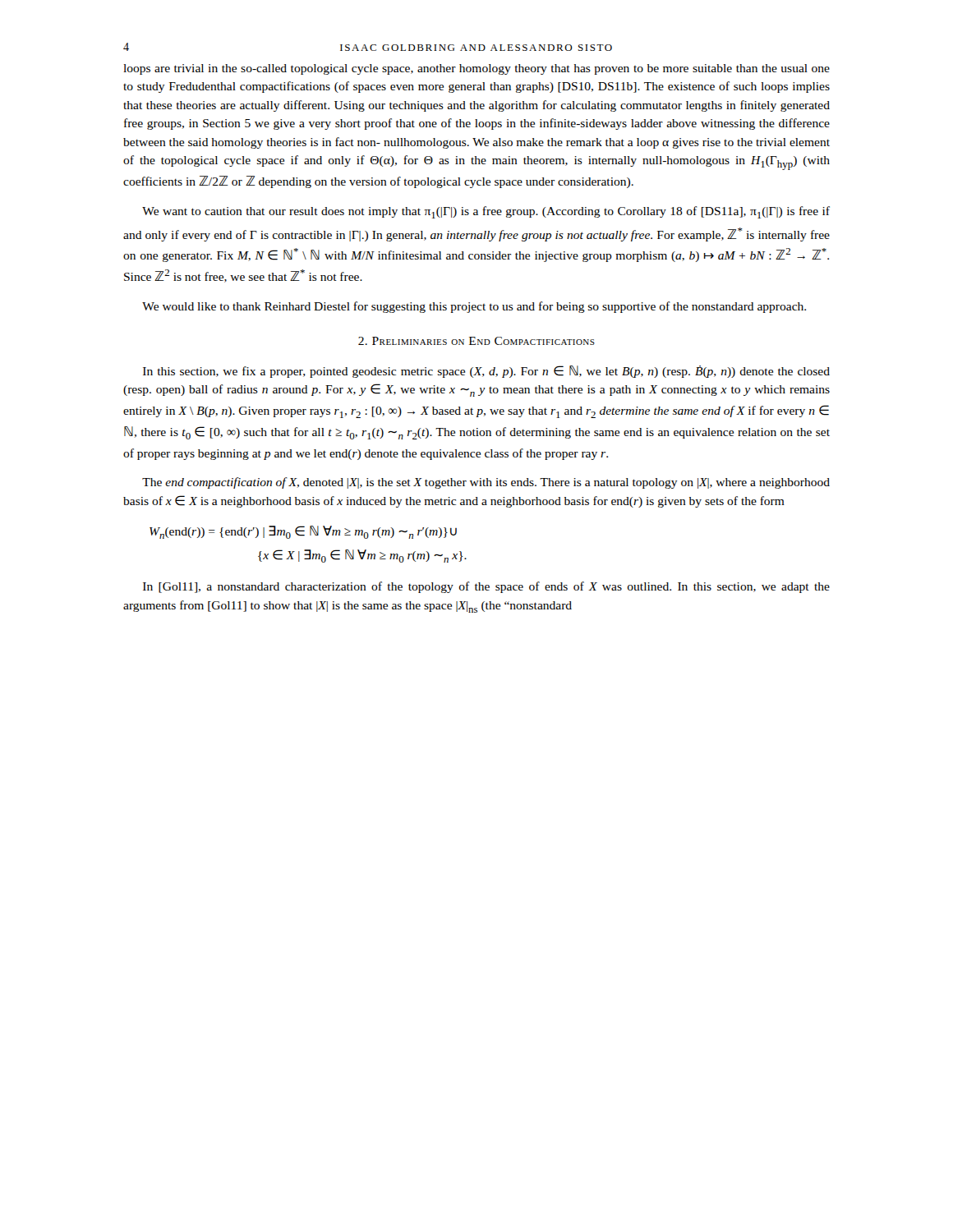The width and height of the screenshot is (953, 1232).
Task: Click on the text starting "We want to caution that our result"
Action: (x=476, y=244)
